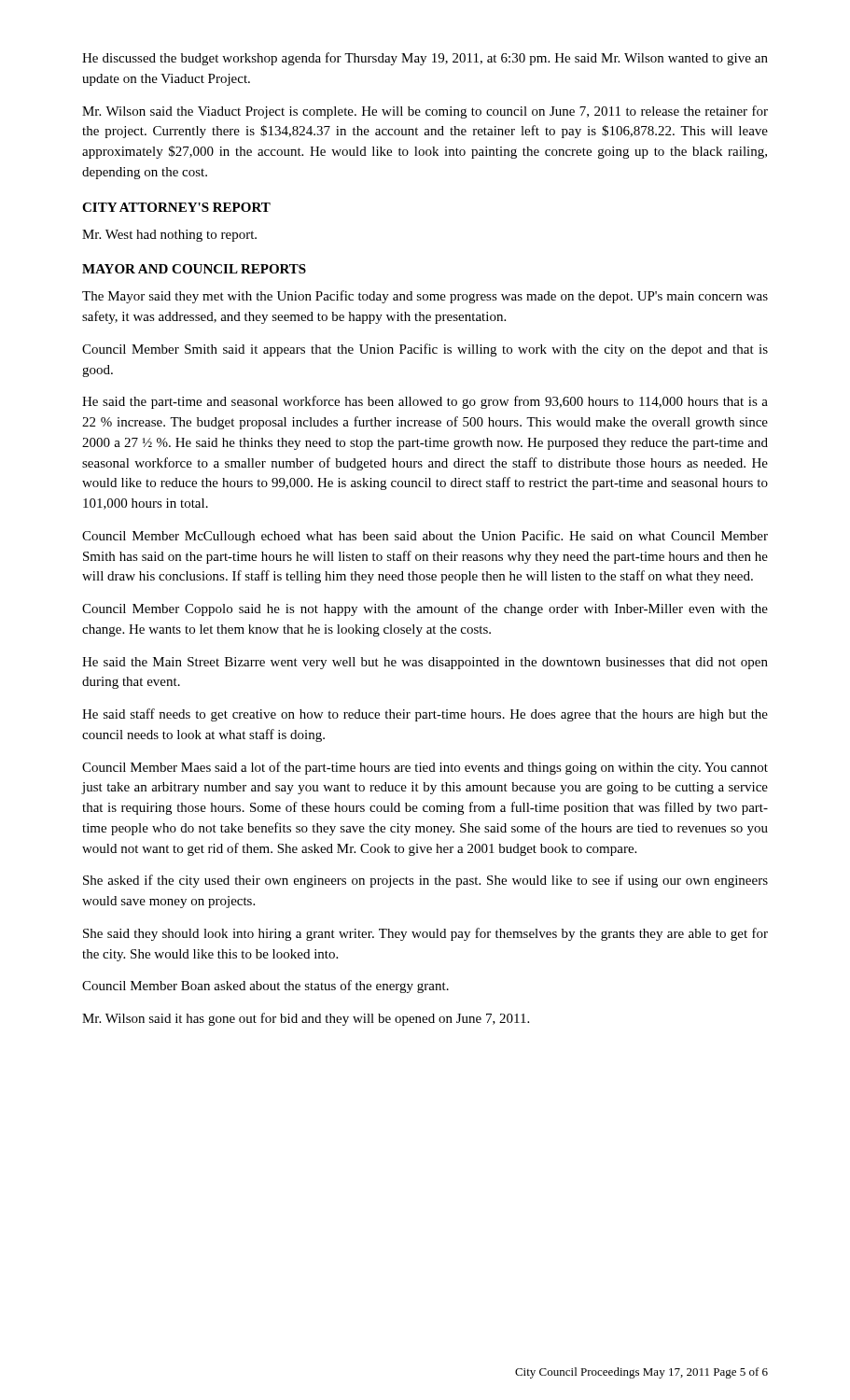Locate the text block that says "She asked if the city"

425,891
